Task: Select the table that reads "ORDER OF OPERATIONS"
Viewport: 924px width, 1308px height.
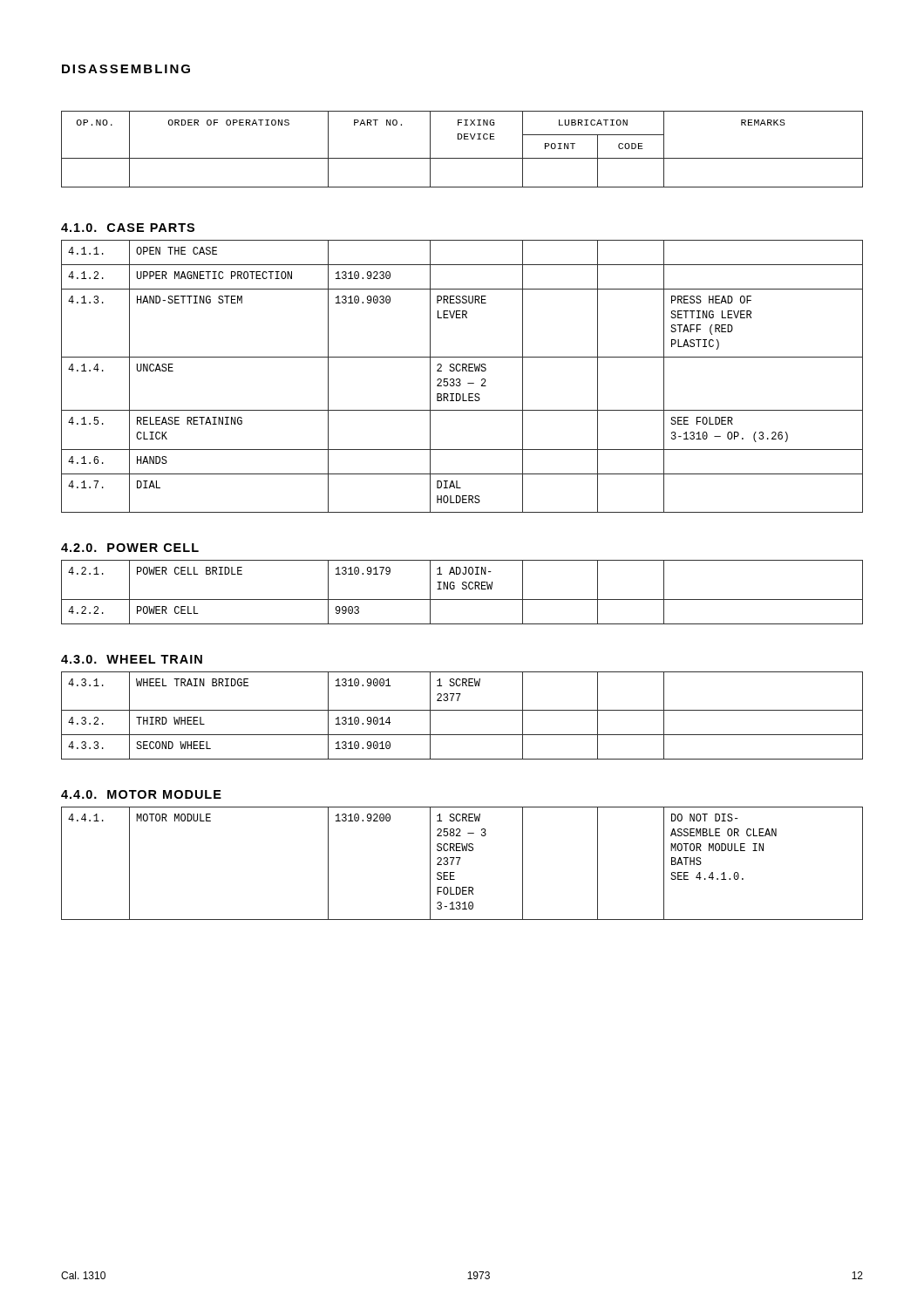Action: point(462,149)
